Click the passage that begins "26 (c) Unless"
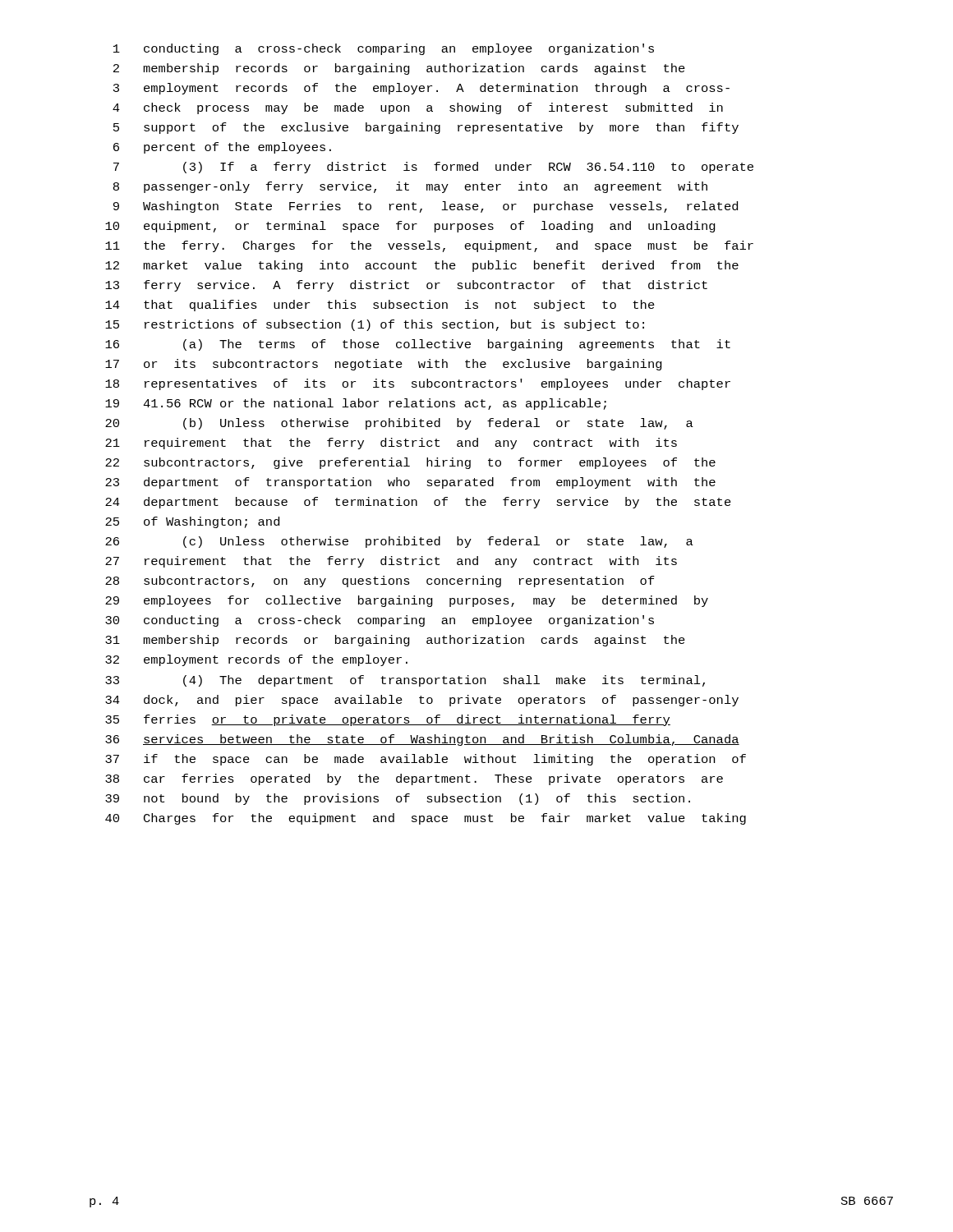The image size is (953, 1232). click(x=491, y=602)
